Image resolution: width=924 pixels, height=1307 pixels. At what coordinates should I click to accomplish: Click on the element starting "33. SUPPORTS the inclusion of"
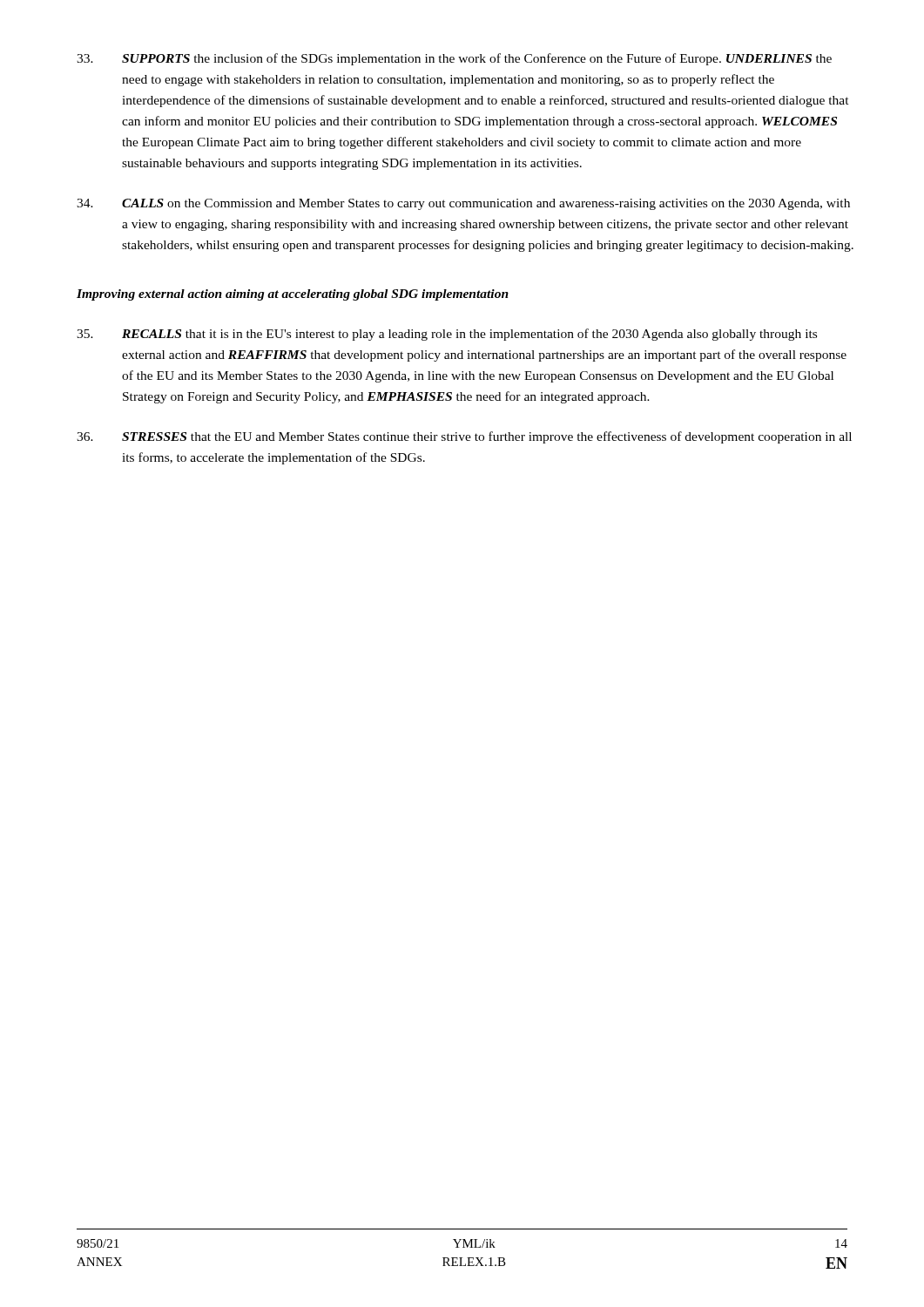466,111
